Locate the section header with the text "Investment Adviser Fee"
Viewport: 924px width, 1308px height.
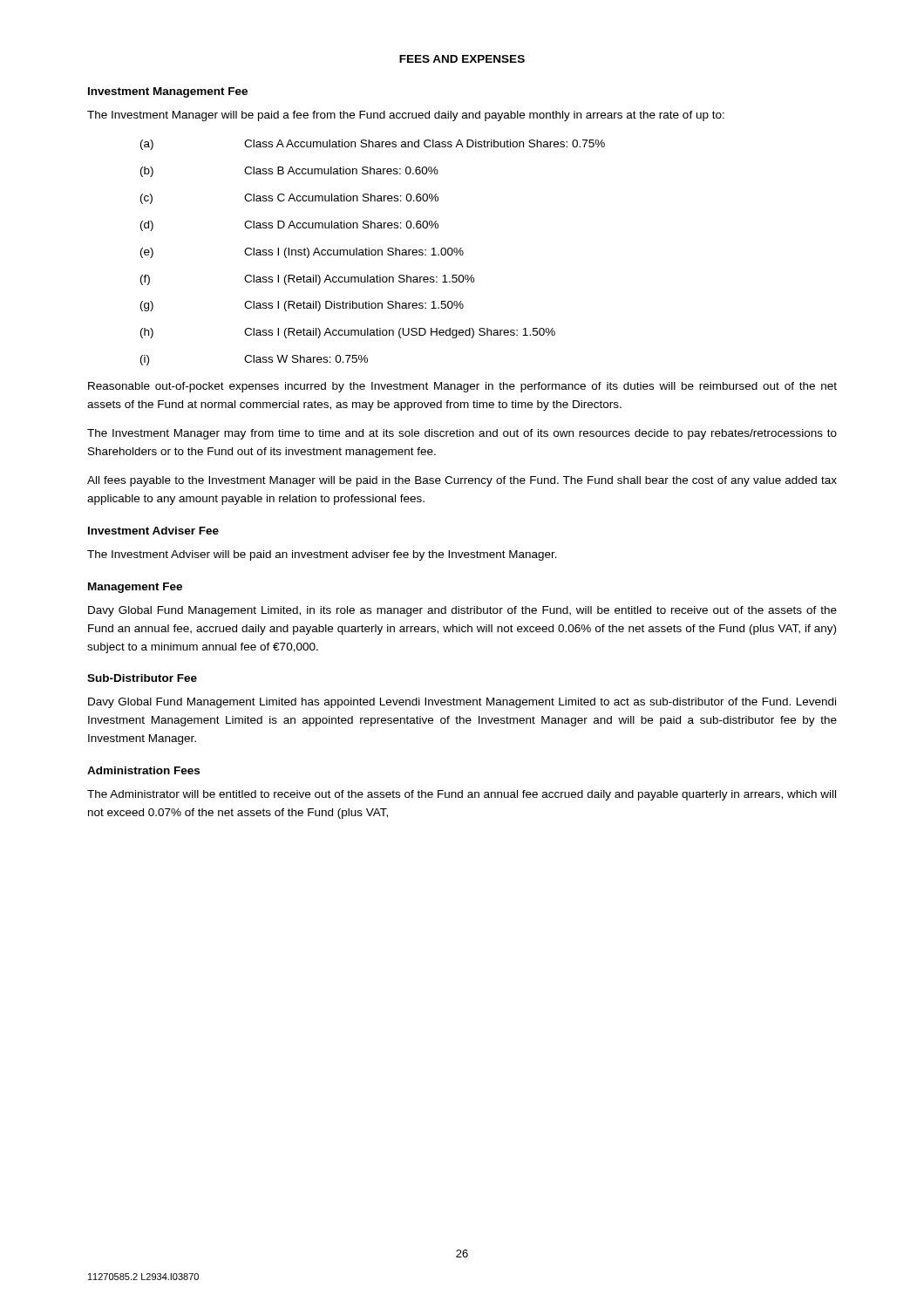[153, 530]
